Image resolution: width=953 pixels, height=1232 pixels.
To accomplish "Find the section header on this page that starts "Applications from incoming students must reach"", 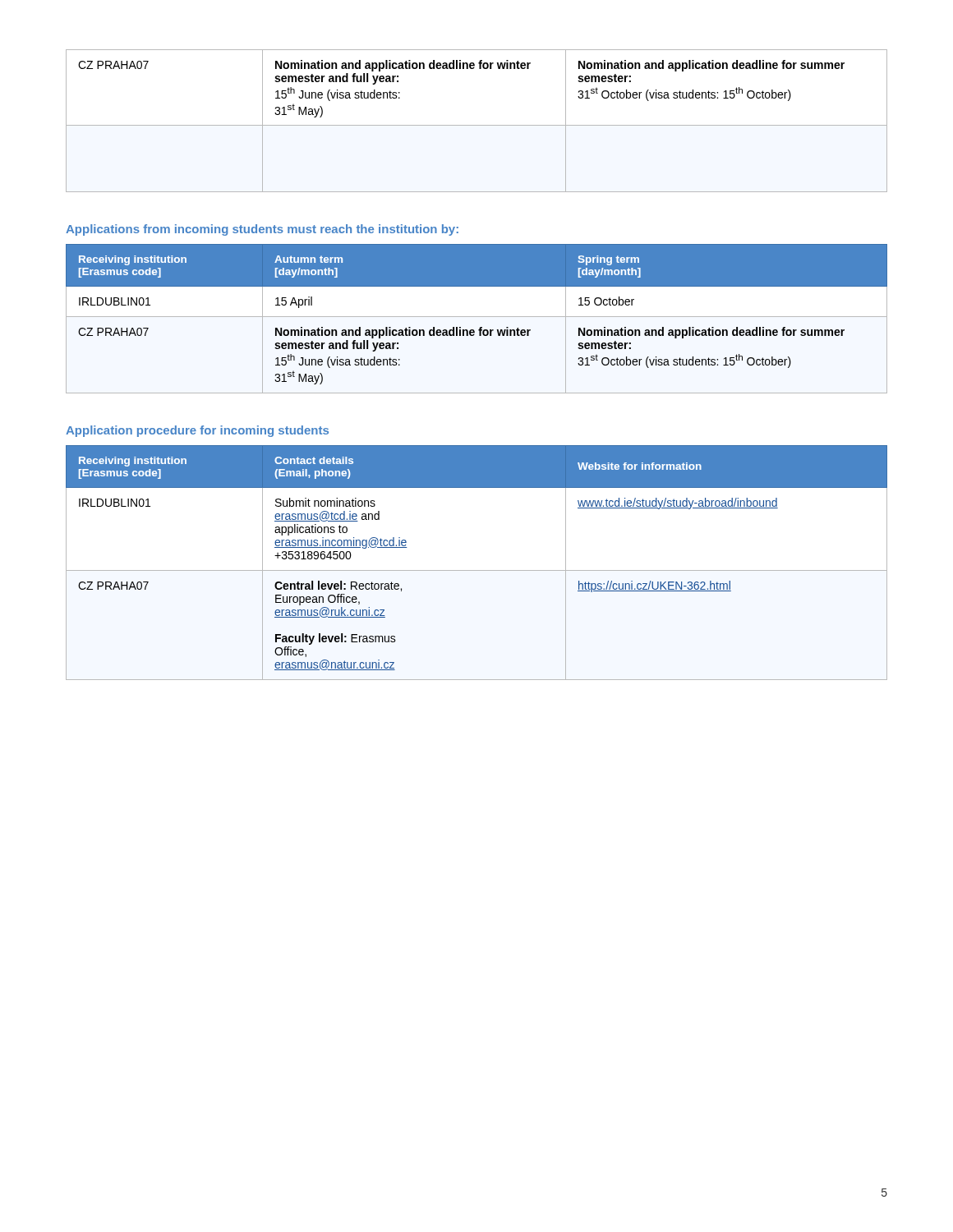I will coord(263,229).
